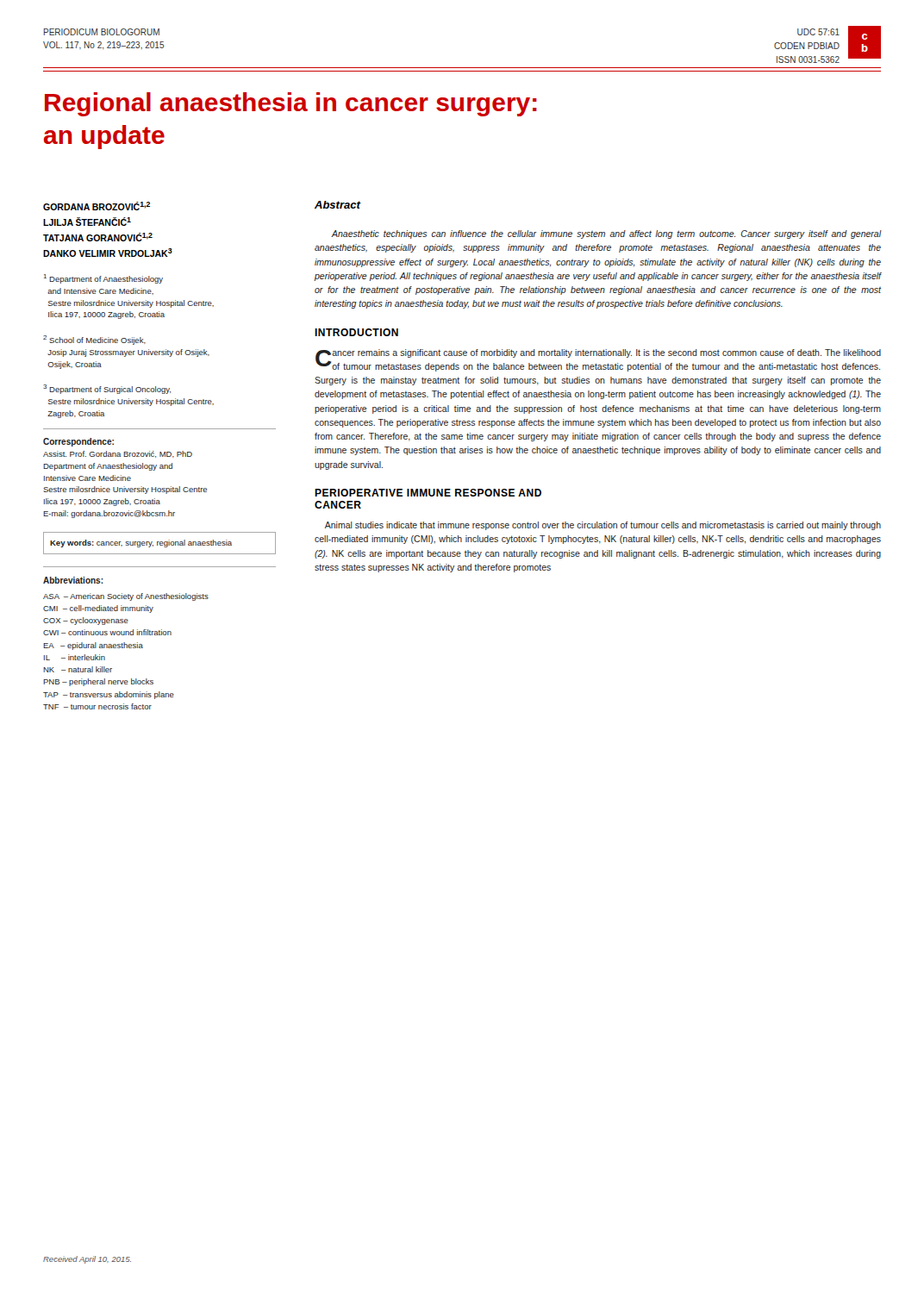This screenshot has width=924, height=1293.
Task: Select the text block that says "Correspondence: Assist. Prof. Gordana"
Action: point(159,477)
